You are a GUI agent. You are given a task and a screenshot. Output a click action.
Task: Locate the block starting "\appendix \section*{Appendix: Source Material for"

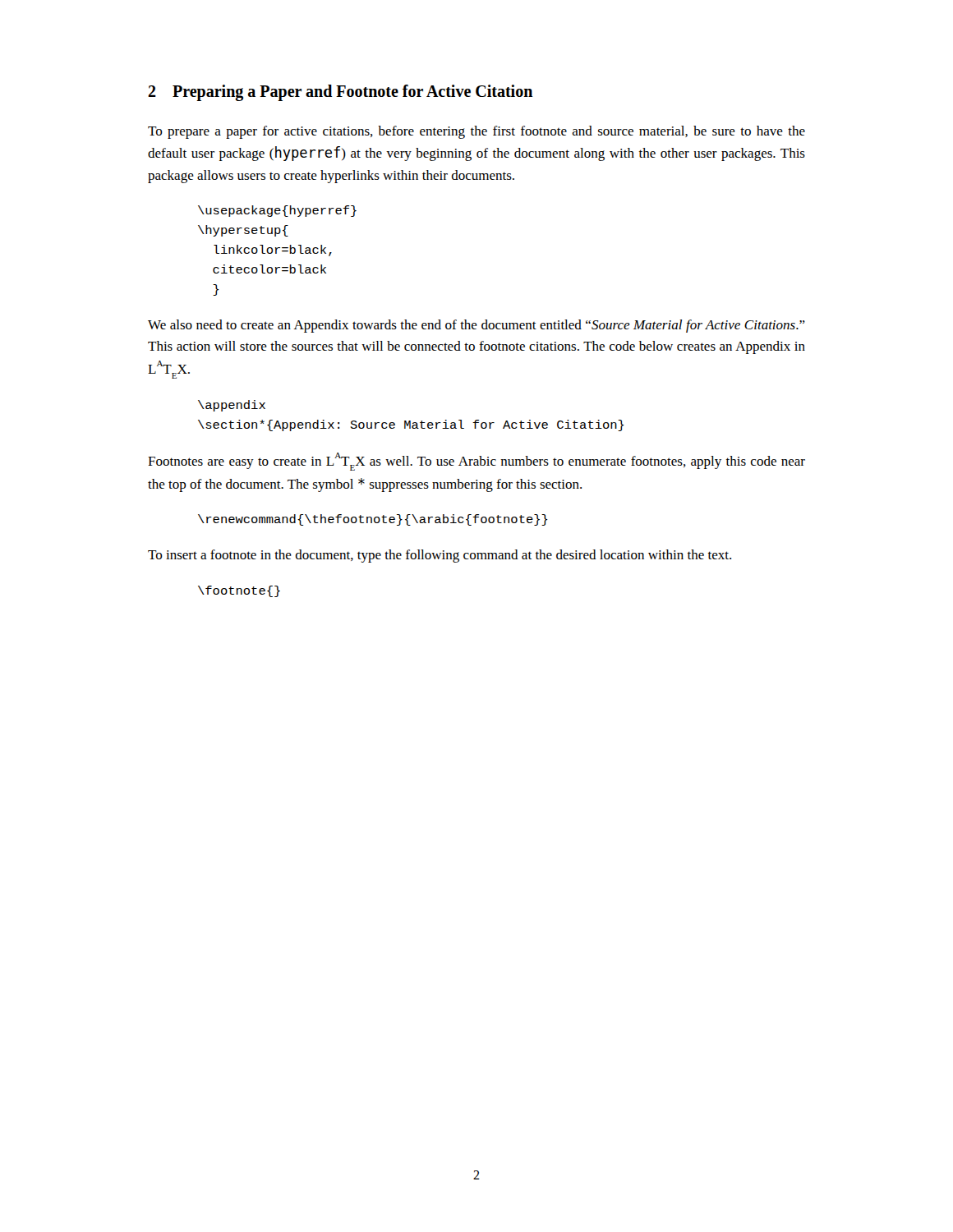point(411,416)
